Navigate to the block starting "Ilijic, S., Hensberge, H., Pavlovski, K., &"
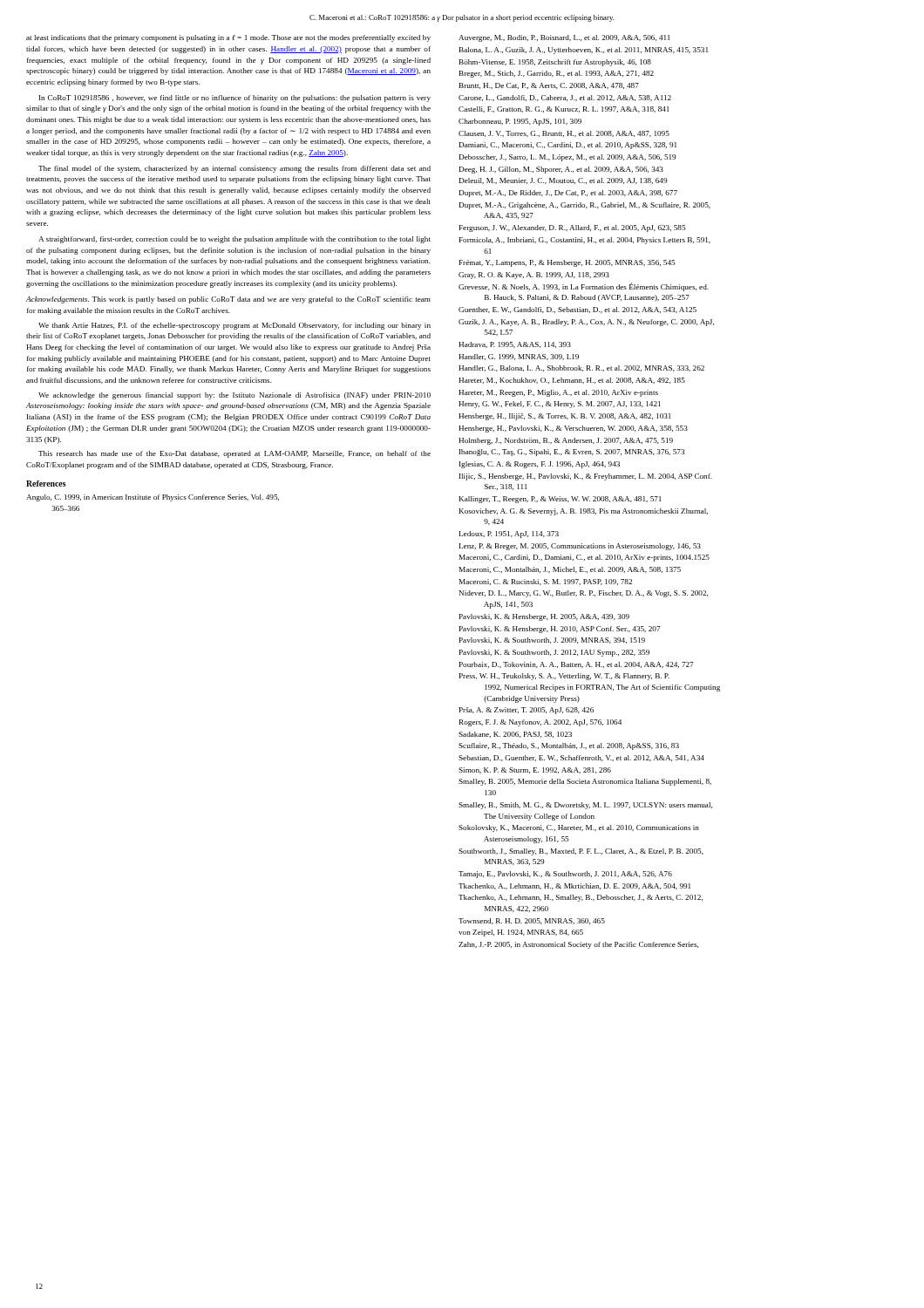Screen dimensions: 1308x924 (585, 481)
